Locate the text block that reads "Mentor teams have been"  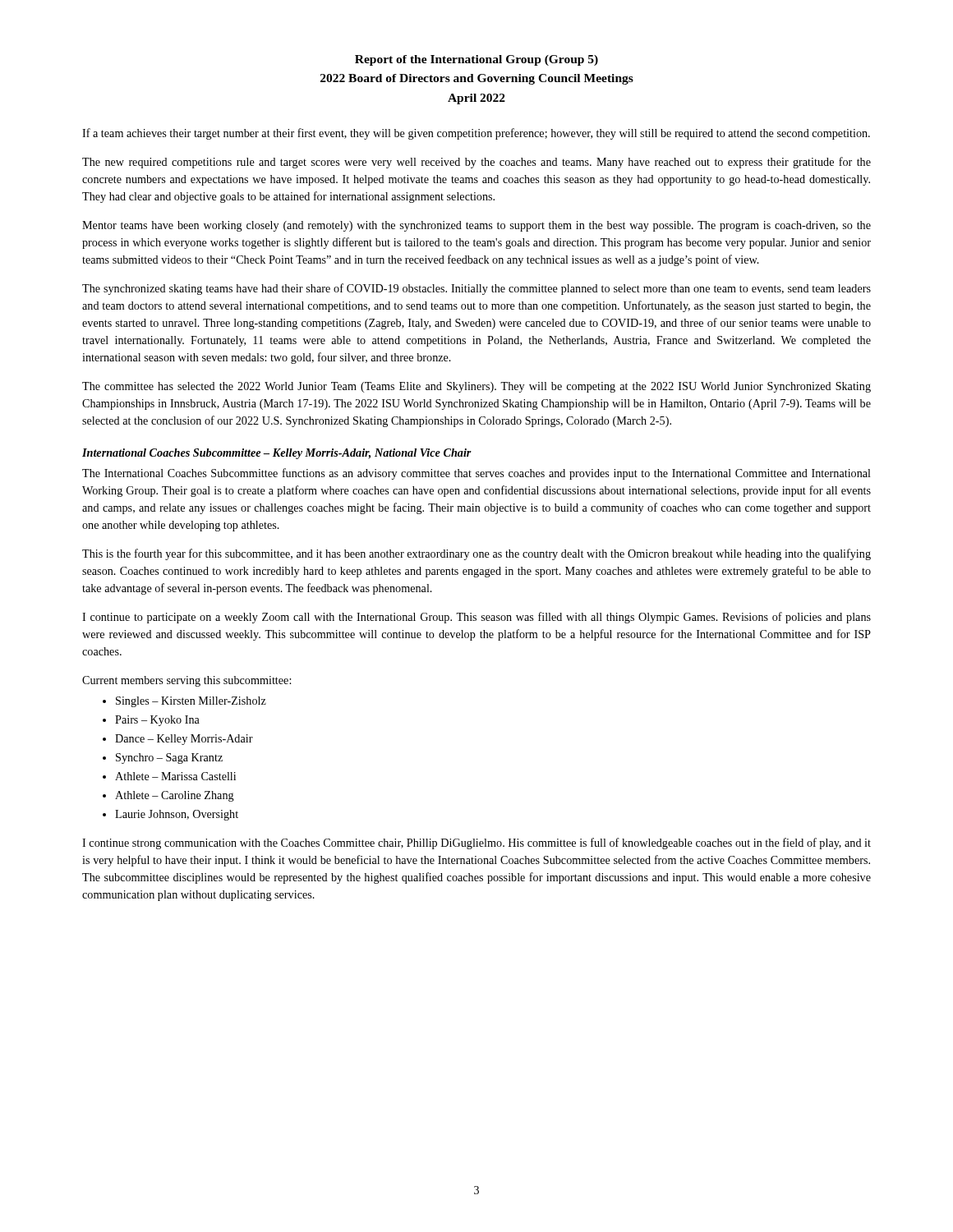[x=476, y=242]
